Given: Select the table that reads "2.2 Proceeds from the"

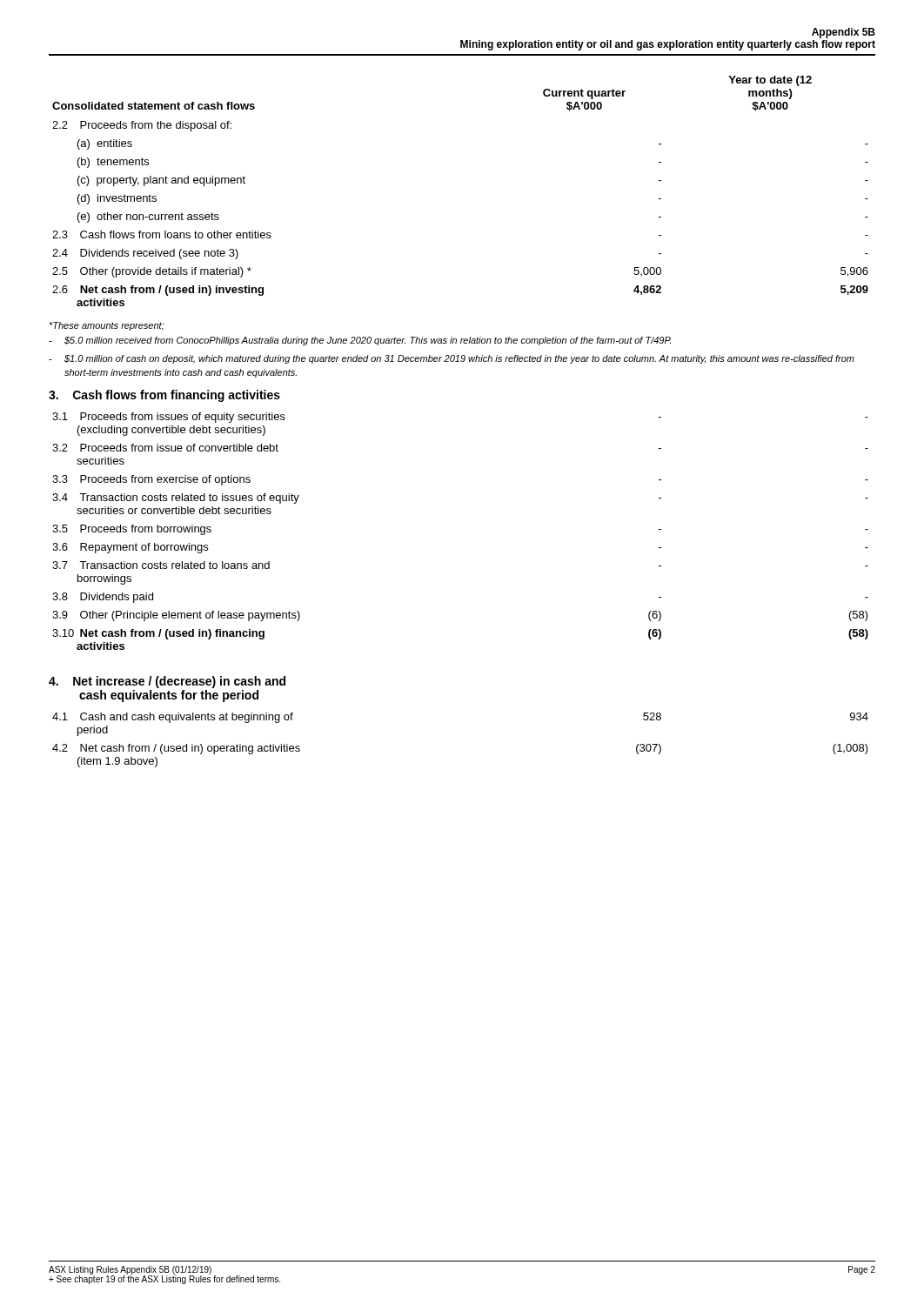Looking at the screenshot, I should coord(462,191).
